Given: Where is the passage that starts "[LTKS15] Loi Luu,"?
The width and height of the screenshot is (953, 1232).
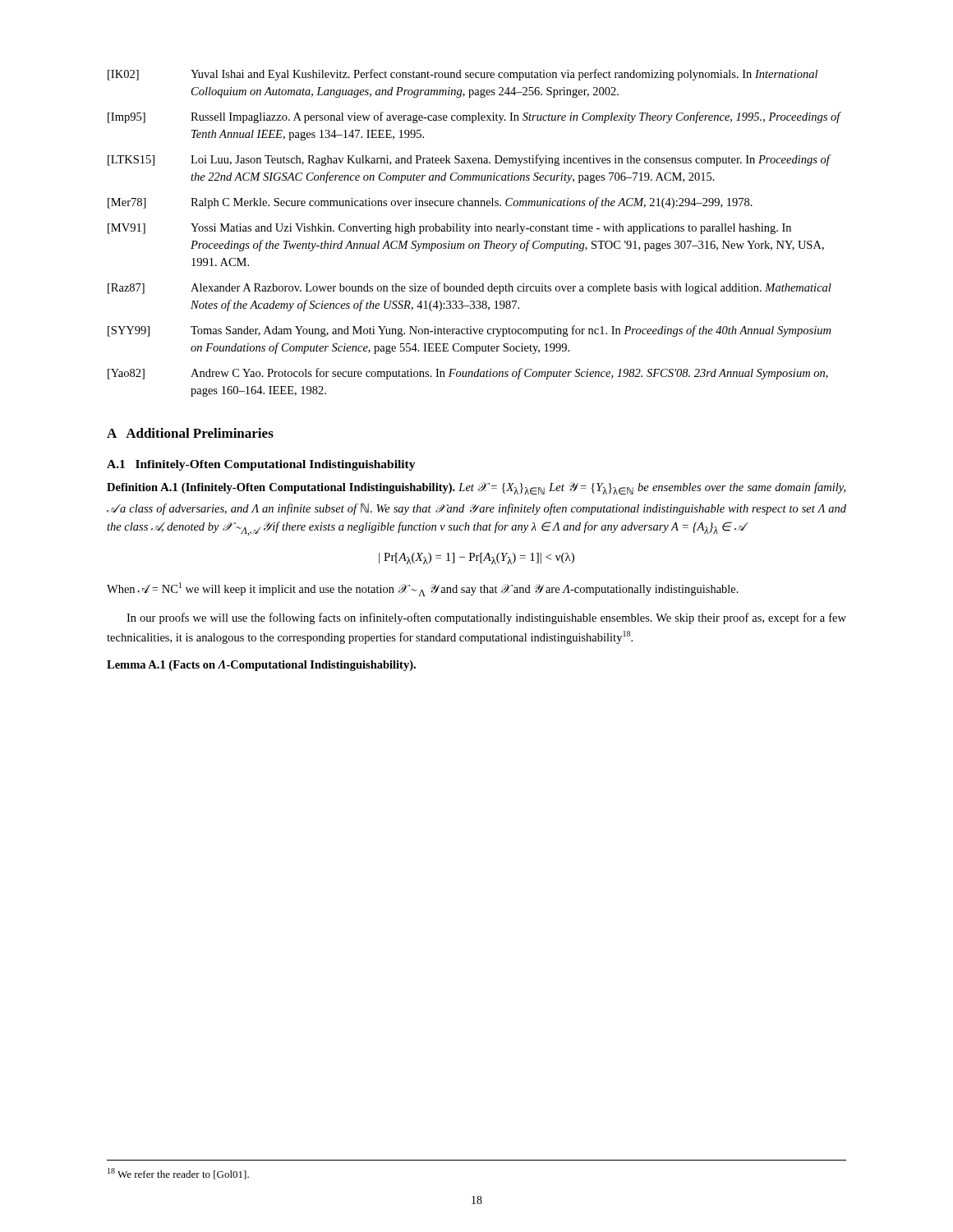Looking at the screenshot, I should coord(476,168).
